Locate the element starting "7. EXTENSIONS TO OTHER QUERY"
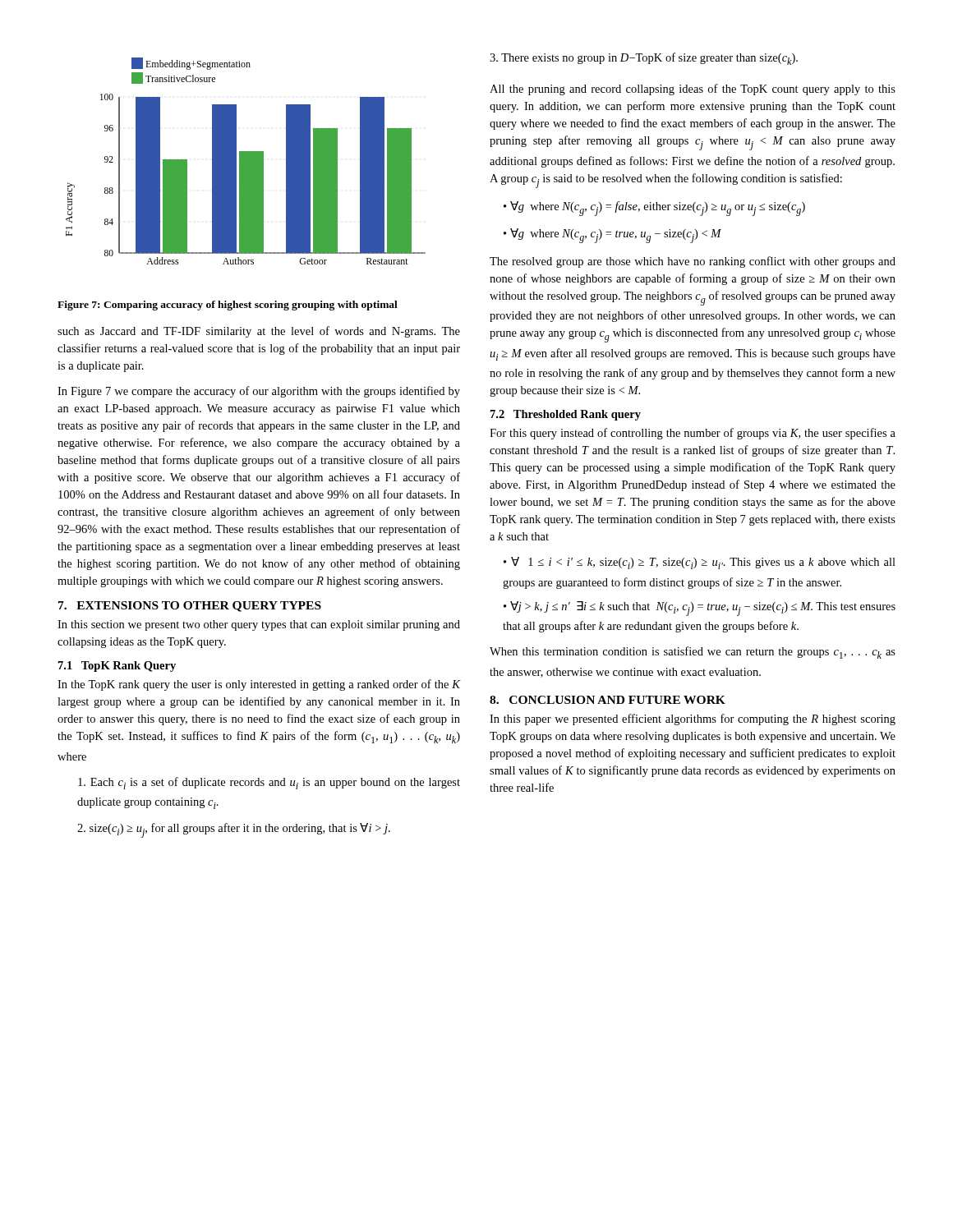 [189, 605]
